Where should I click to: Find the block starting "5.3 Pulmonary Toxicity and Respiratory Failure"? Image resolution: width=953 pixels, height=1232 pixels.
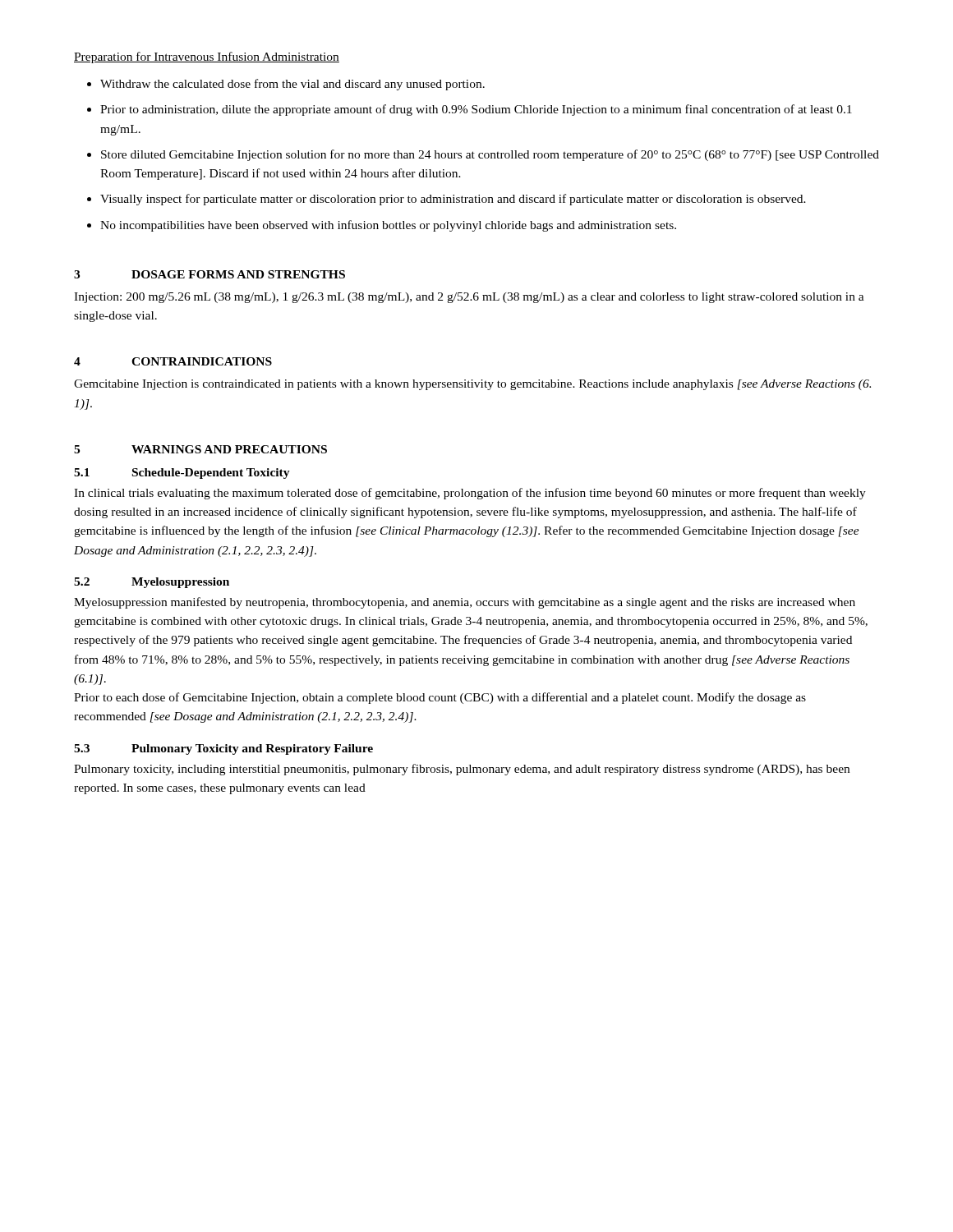click(224, 748)
